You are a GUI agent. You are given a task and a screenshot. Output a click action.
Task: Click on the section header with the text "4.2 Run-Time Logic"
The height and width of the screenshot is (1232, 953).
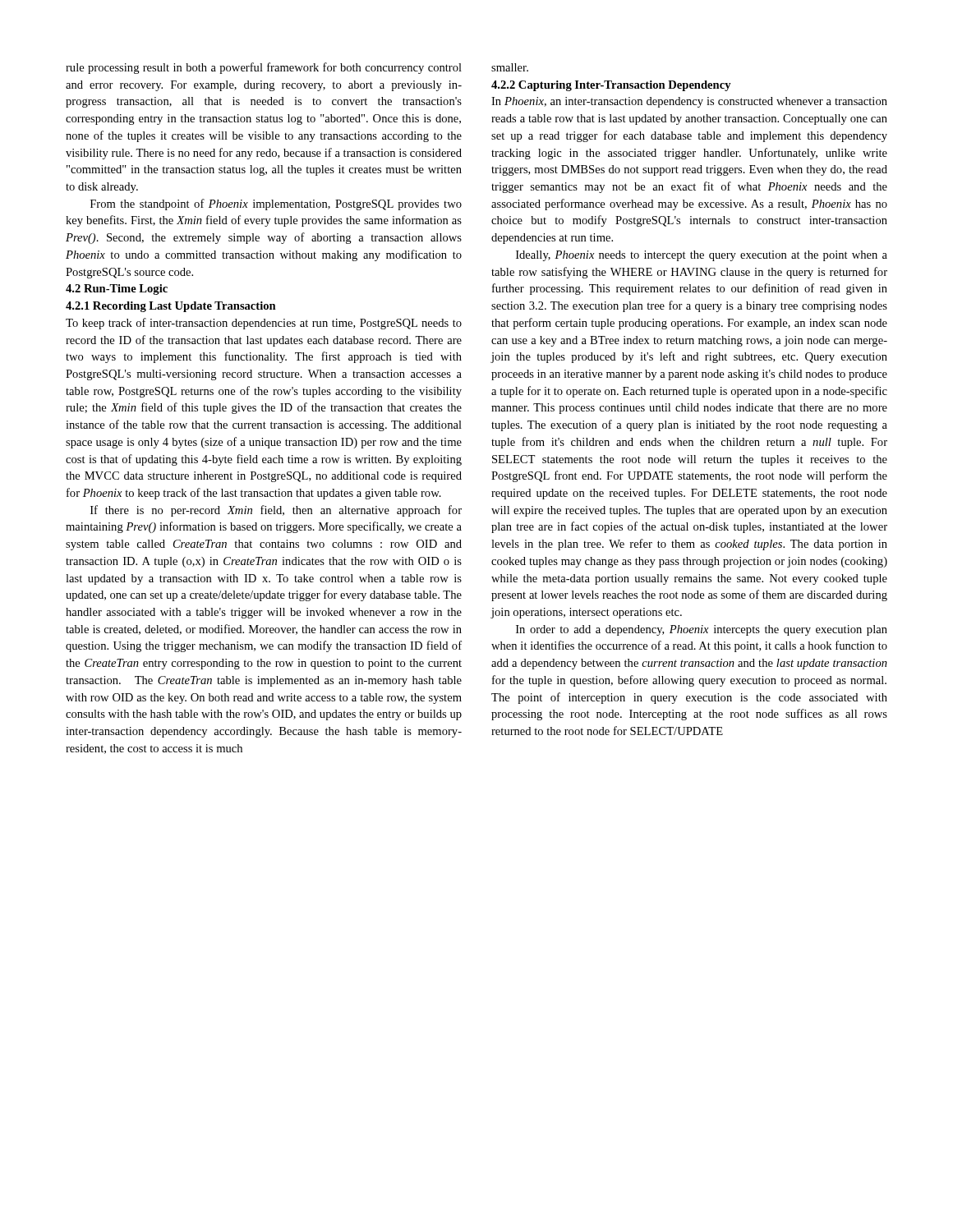point(117,290)
